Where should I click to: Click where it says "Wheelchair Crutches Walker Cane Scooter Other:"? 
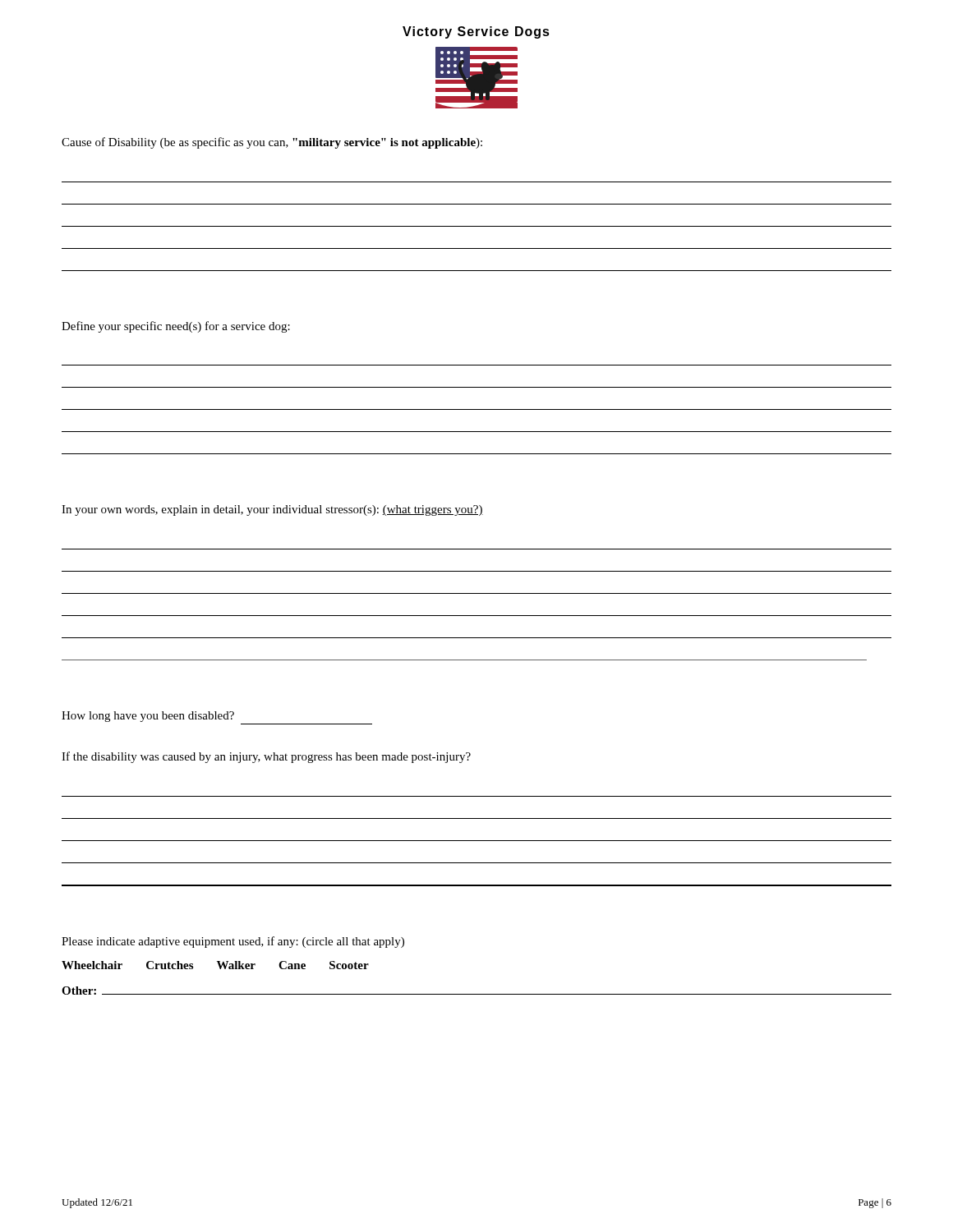click(215, 965)
